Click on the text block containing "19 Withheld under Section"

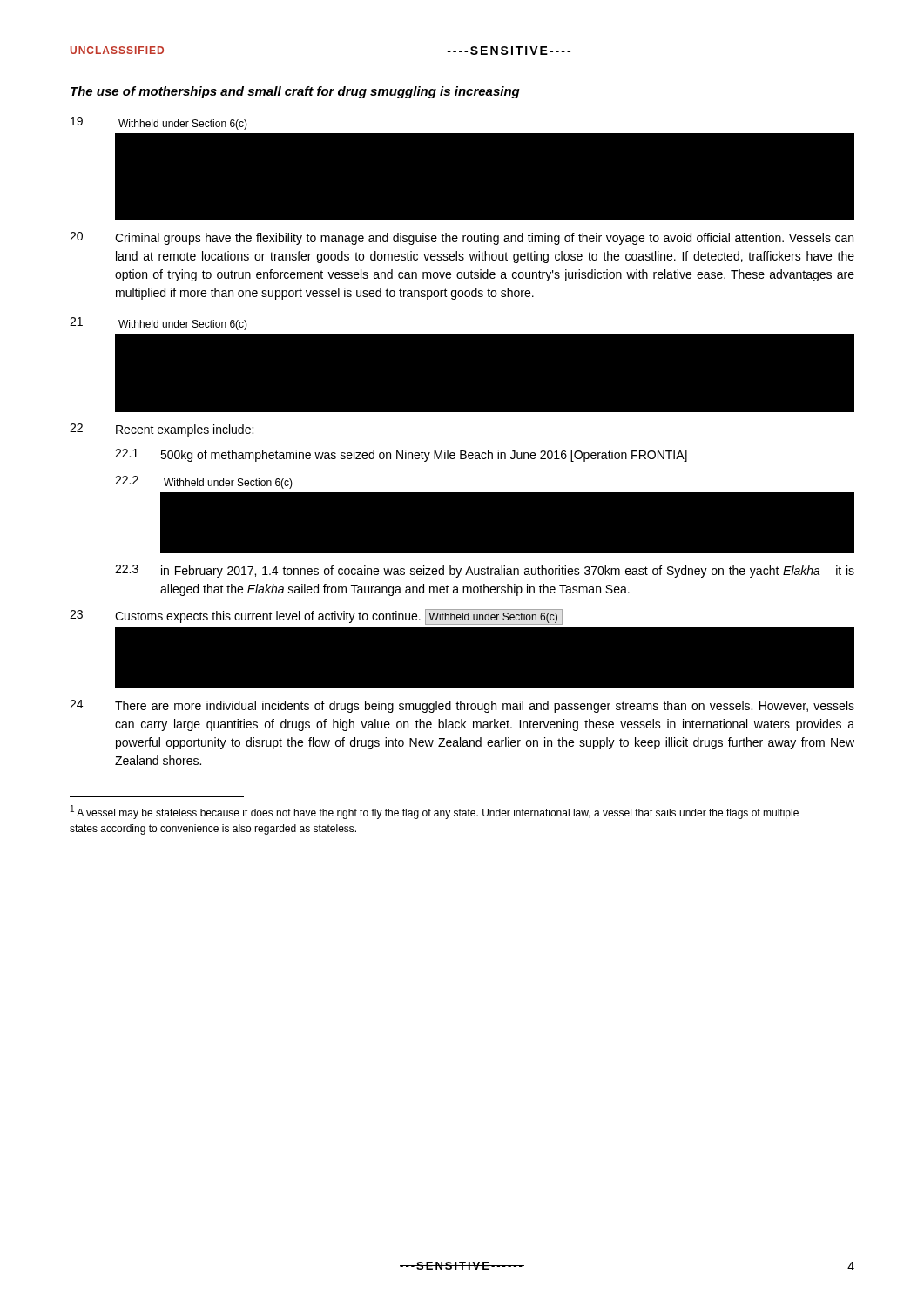[x=462, y=167]
